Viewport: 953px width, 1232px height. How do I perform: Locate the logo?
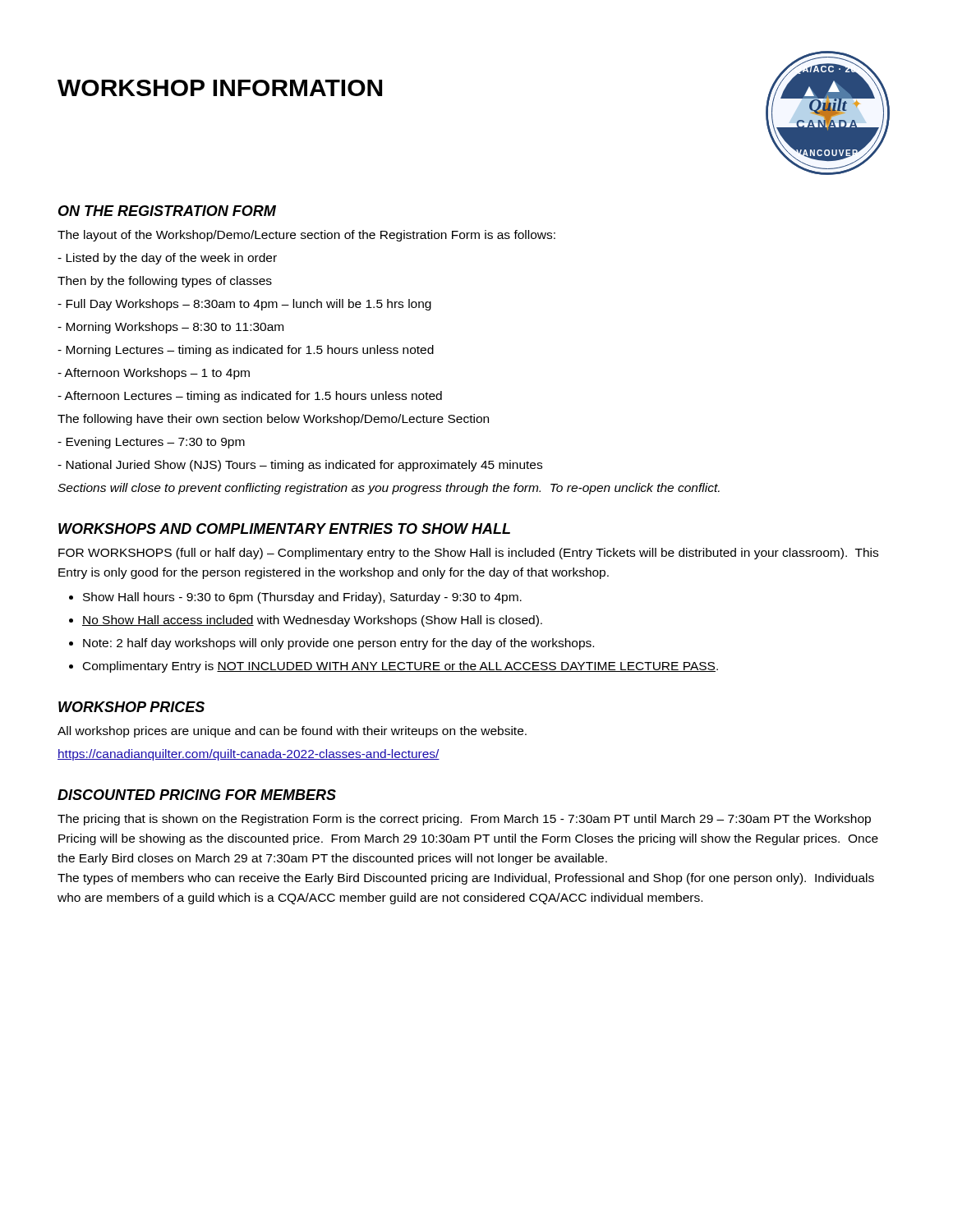pos(830,115)
